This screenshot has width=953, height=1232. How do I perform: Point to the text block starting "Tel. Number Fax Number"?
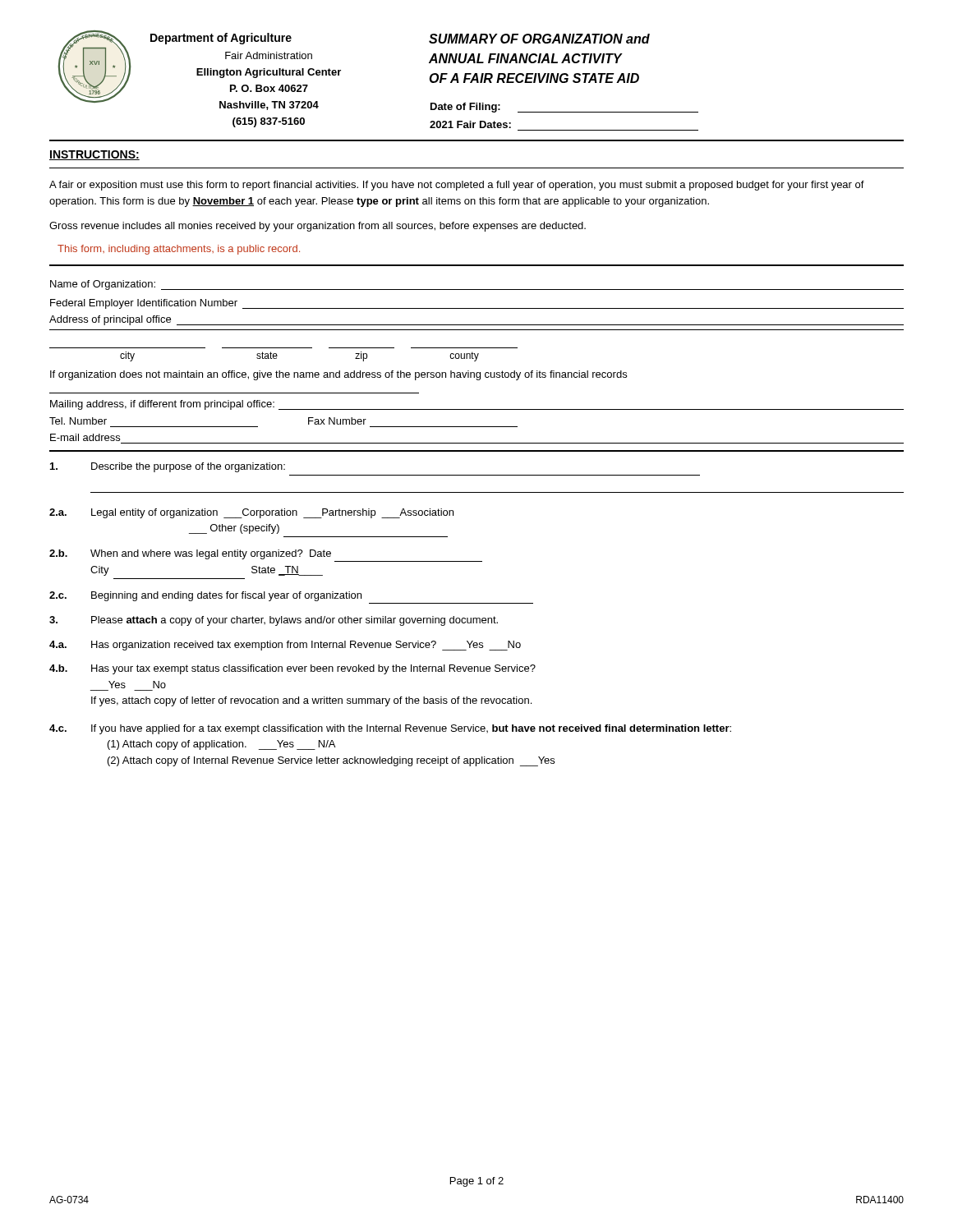tap(283, 421)
